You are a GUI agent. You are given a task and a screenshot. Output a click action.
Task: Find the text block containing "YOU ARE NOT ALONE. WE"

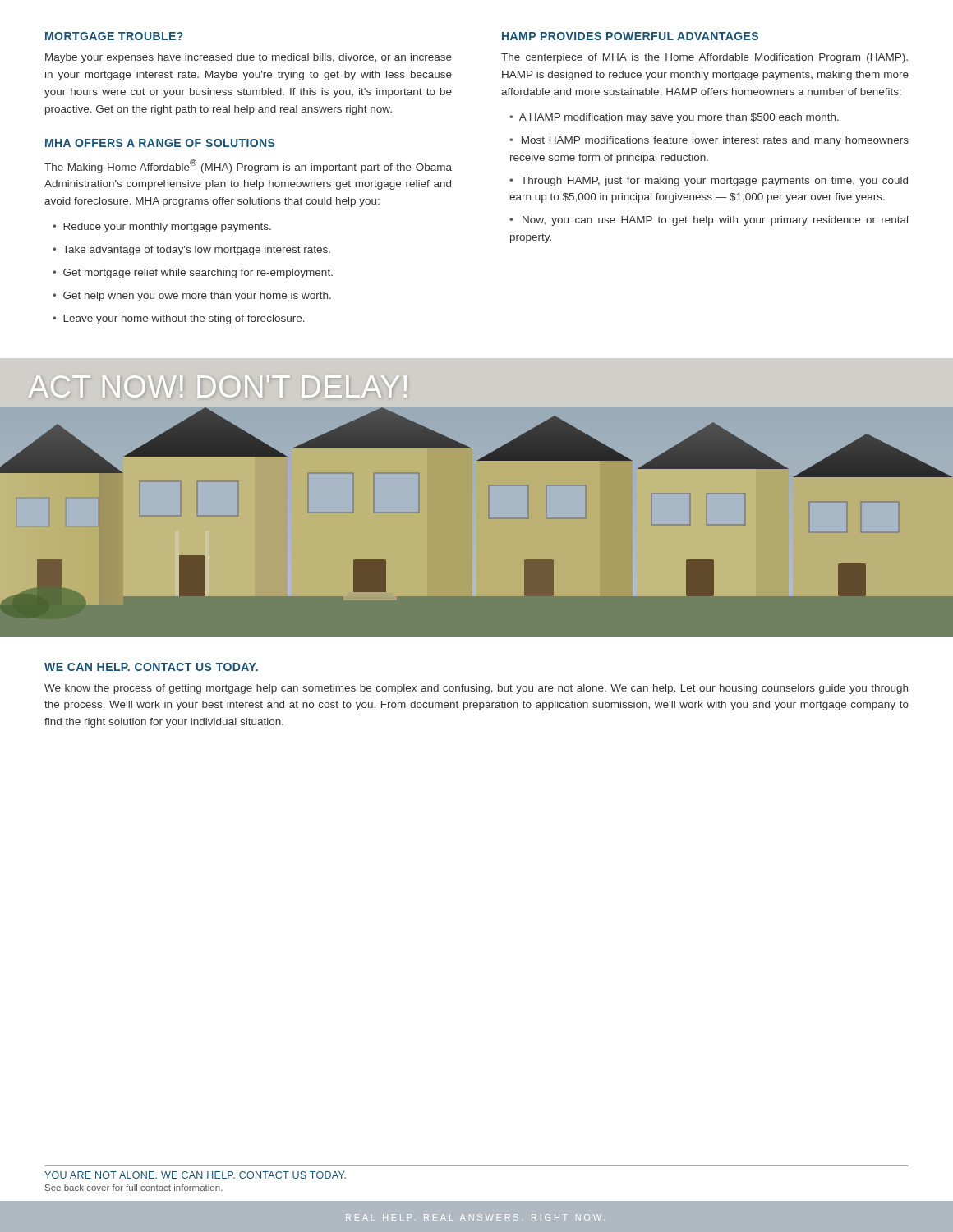point(196,1175)
